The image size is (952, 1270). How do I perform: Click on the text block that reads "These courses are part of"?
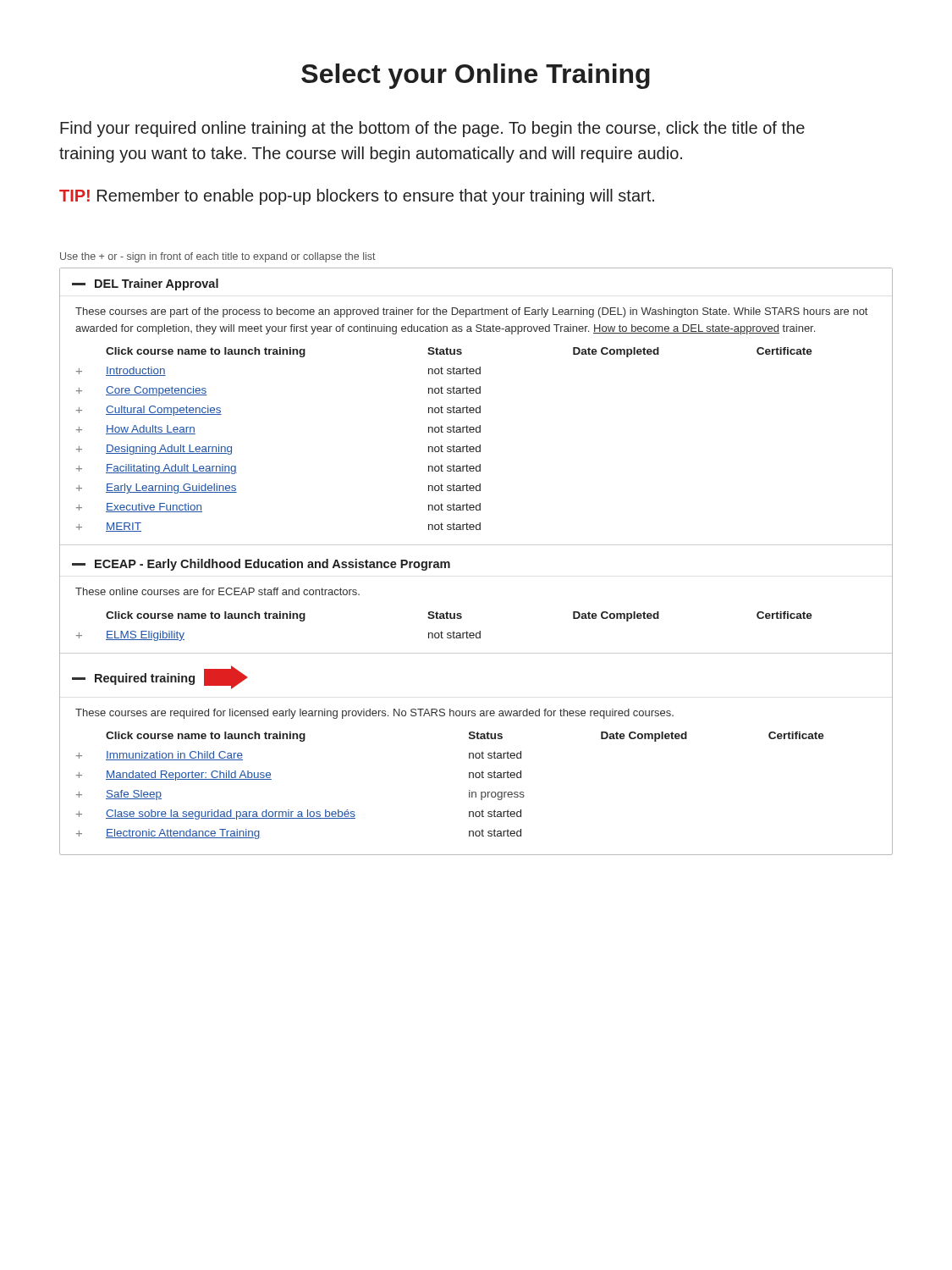click(472, 320)
